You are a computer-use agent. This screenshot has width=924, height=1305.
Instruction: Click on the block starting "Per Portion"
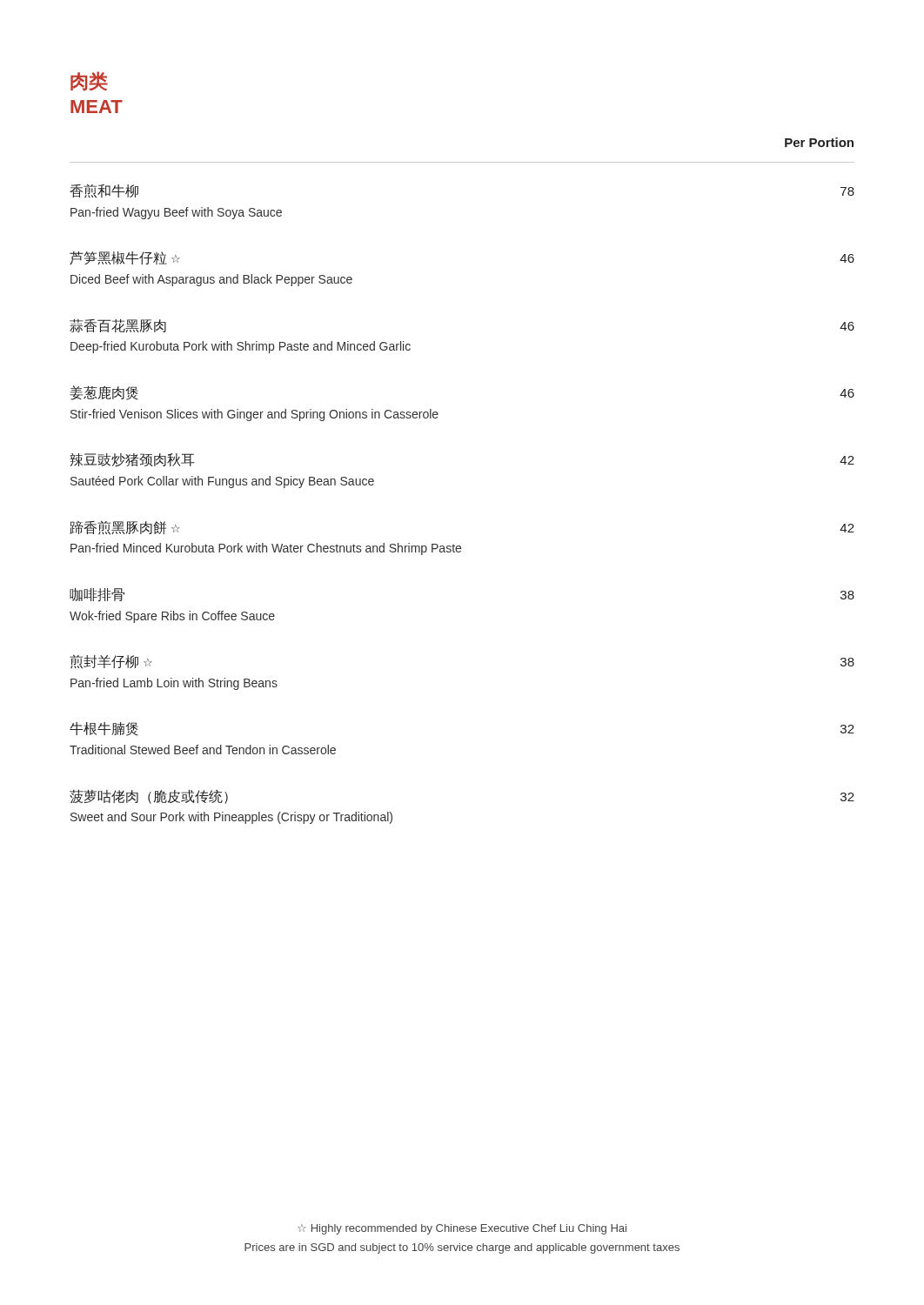coord(819,142)
